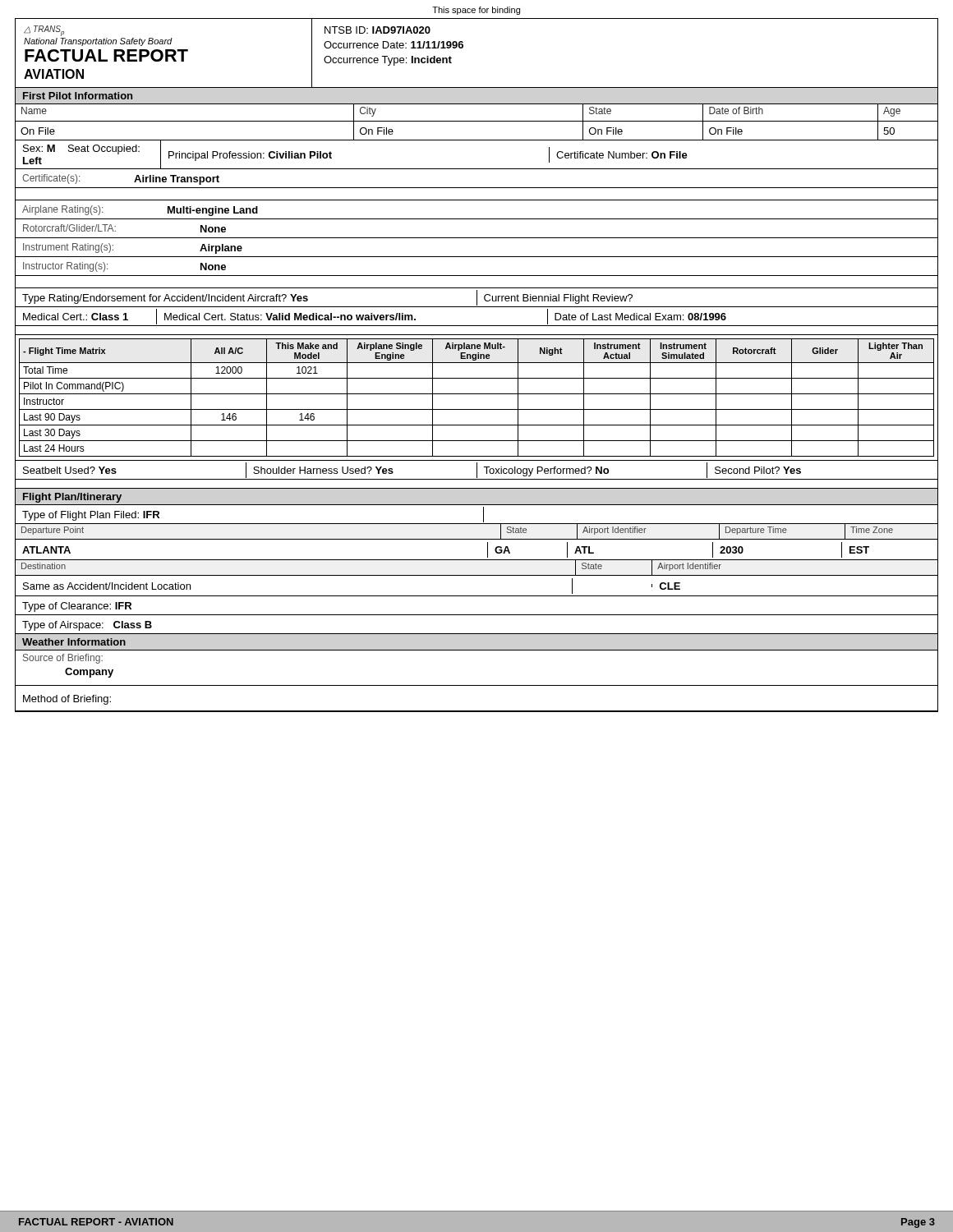This screenshot has height=1232, width=953.
Task: Click on the table containing "This Make and Model"
Action: pyautogui.click(x=476, y=398)
